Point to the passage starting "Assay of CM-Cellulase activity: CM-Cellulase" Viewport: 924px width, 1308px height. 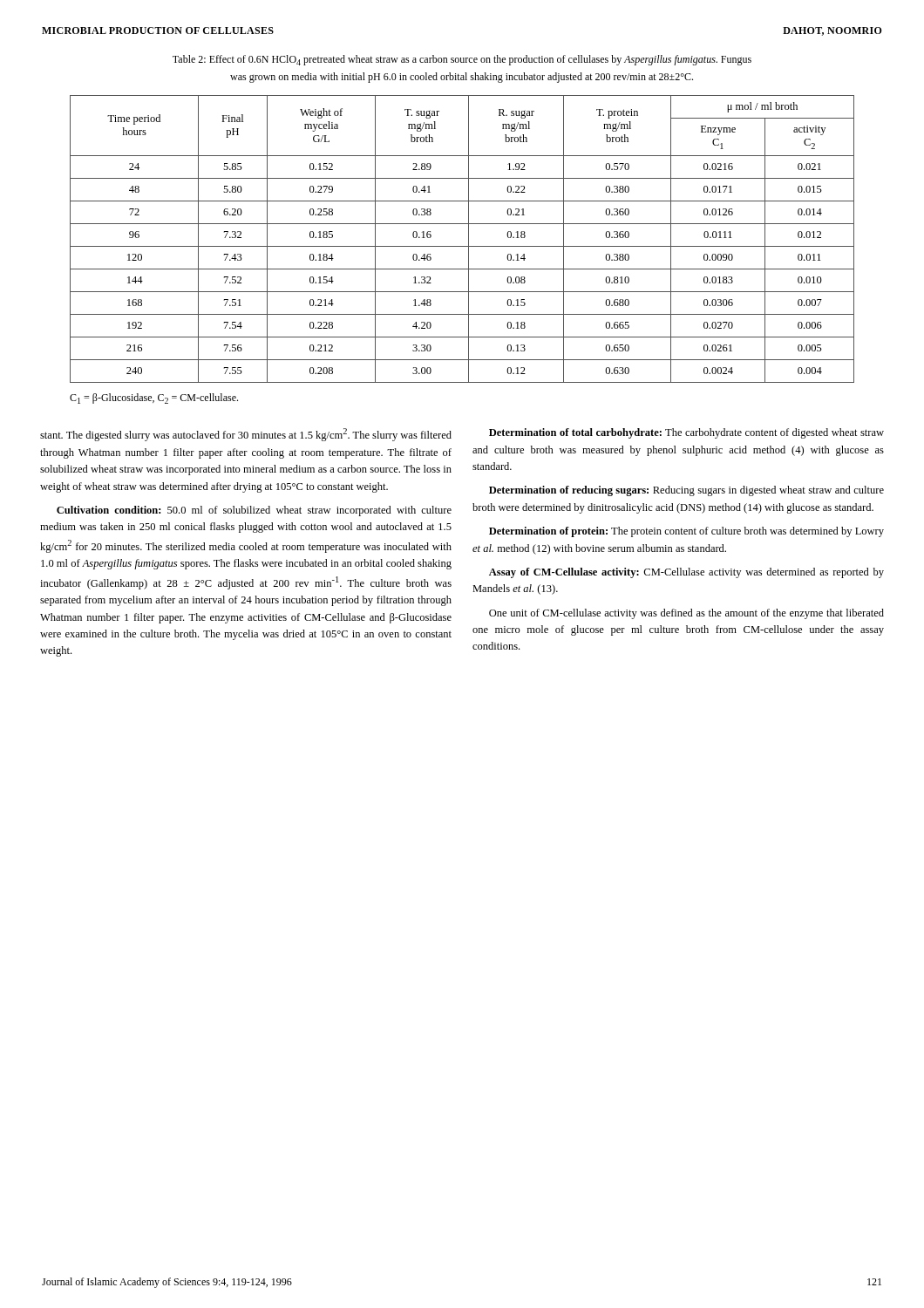[x=678, y=610]
